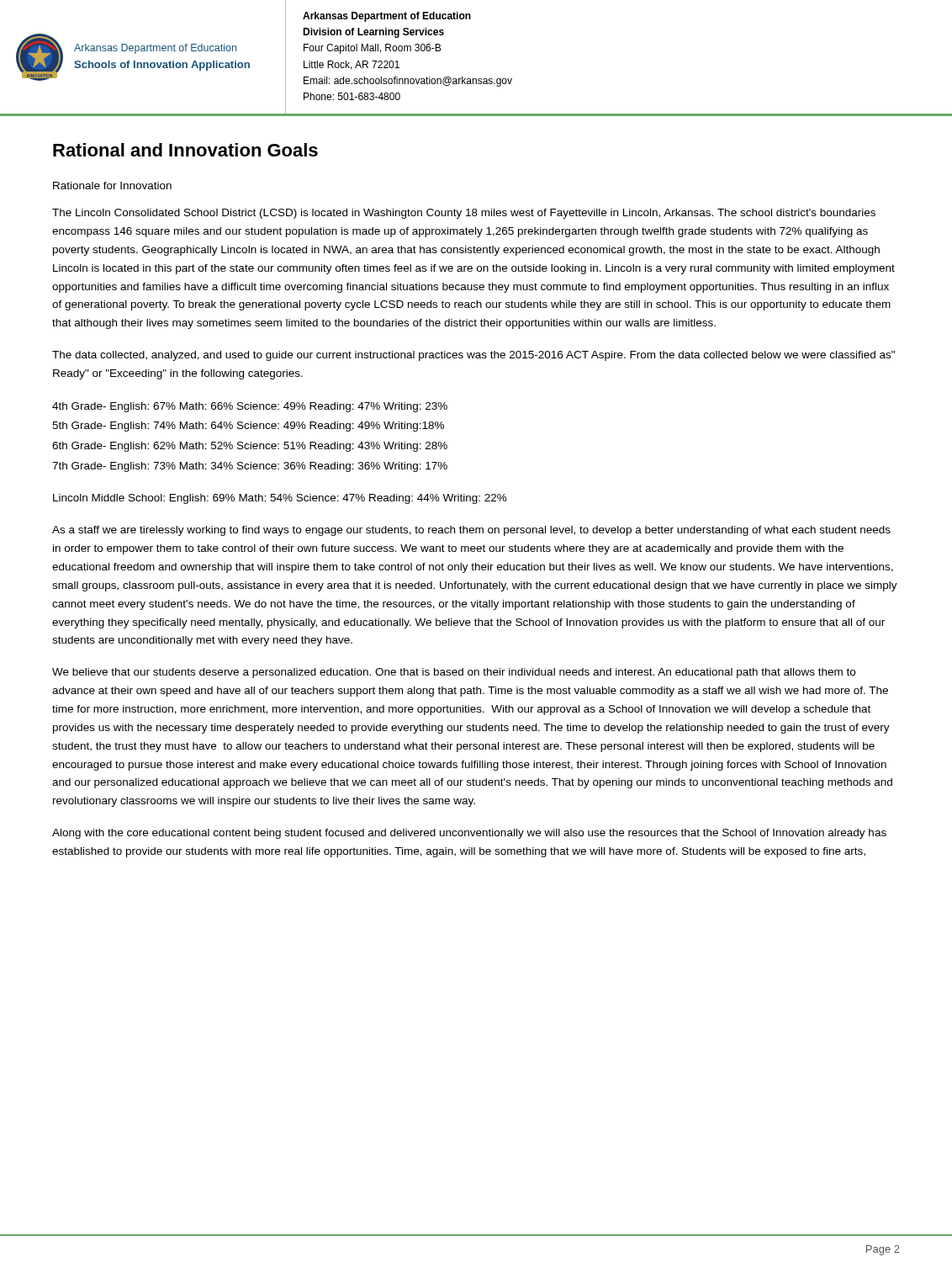Click on the section header containing "Rationale for Innovation"
This screenshot has width=952, height=1262.
coord(112,186)
